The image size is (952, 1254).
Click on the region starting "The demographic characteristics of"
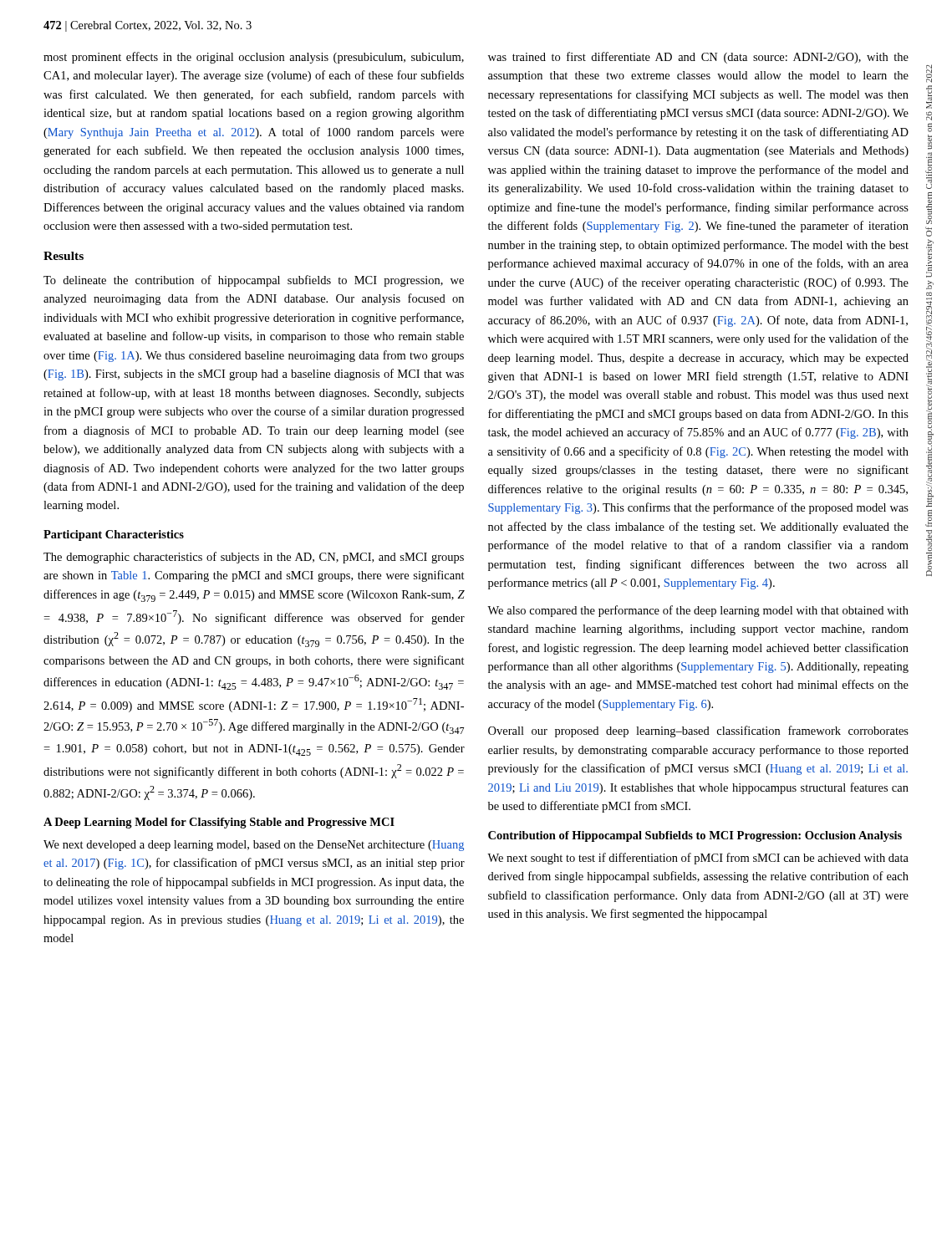pyautogui.click(x=254, y=675)
